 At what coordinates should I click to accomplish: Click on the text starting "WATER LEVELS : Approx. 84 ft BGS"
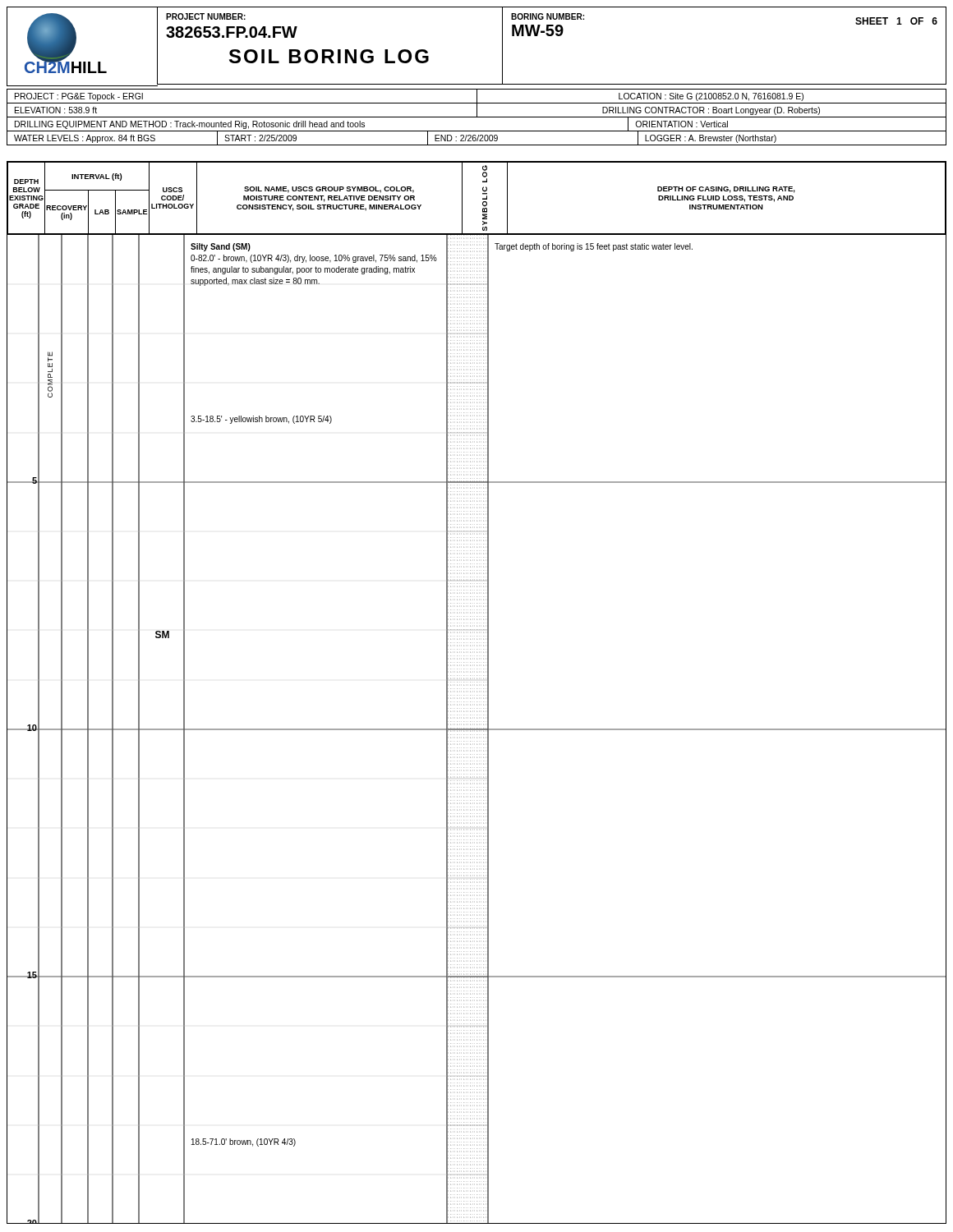click(85, 138)
